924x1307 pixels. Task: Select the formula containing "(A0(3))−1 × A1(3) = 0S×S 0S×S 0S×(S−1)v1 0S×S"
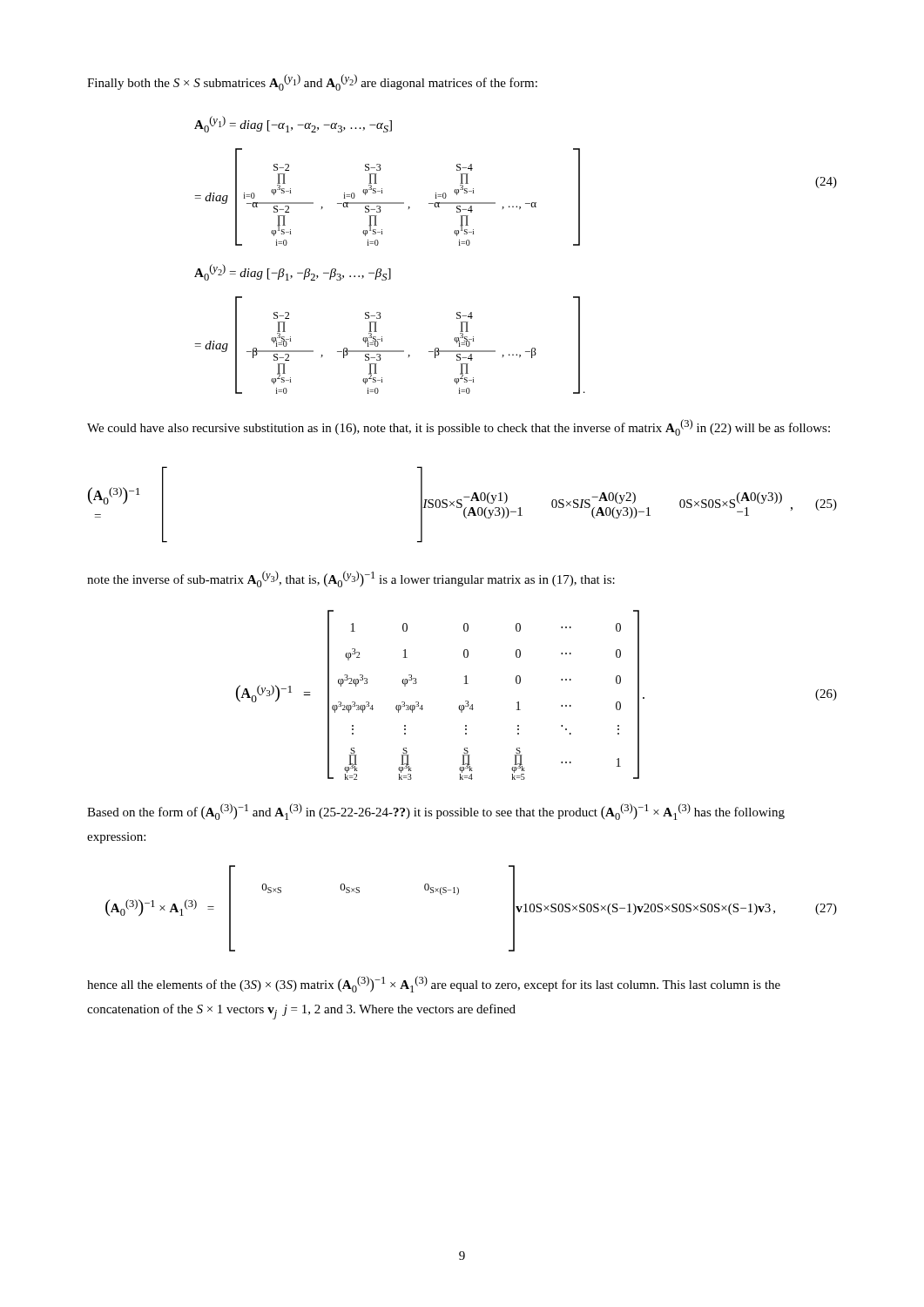pos(462,908)
